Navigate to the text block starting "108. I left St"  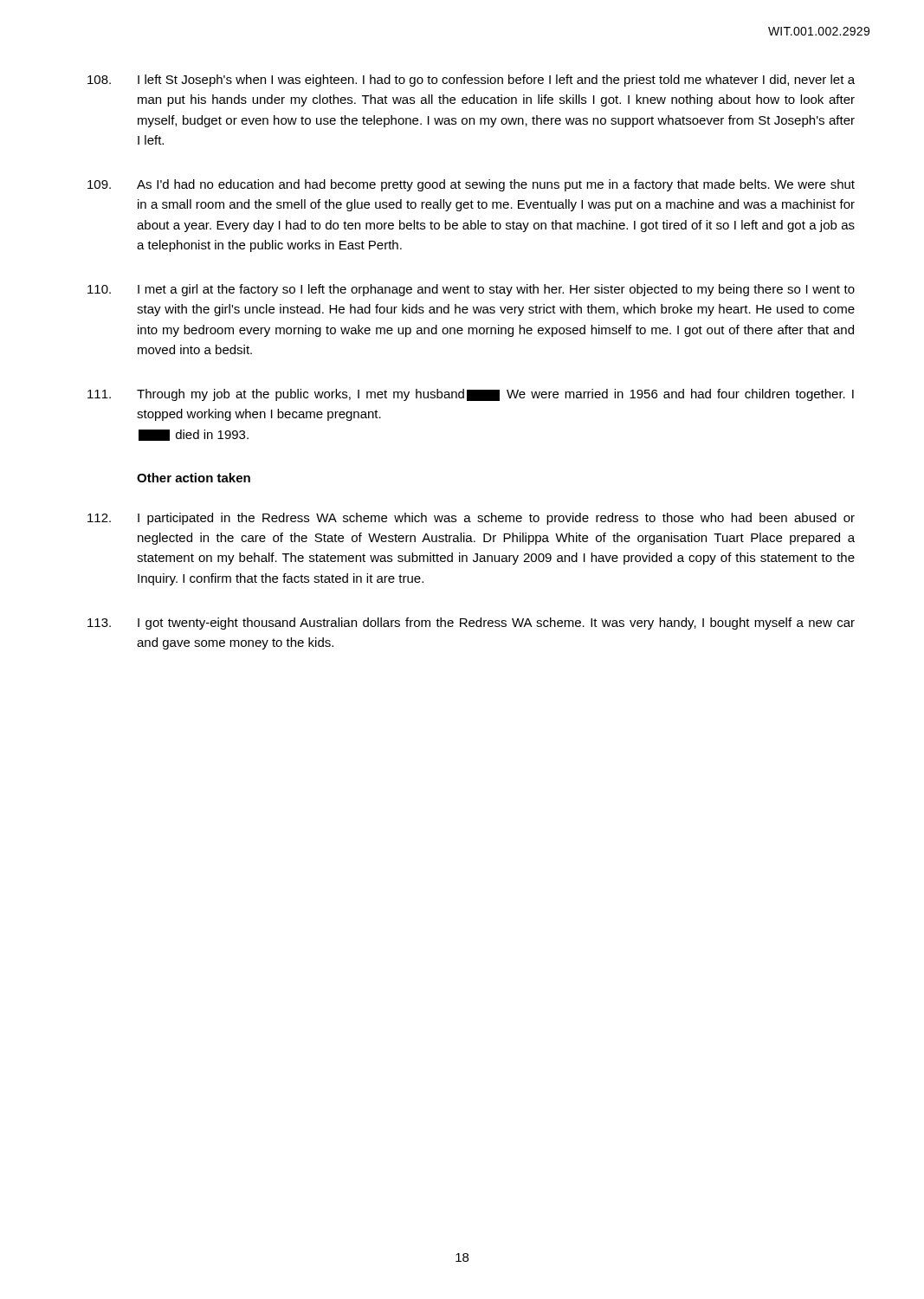click(x=471, y=110)
